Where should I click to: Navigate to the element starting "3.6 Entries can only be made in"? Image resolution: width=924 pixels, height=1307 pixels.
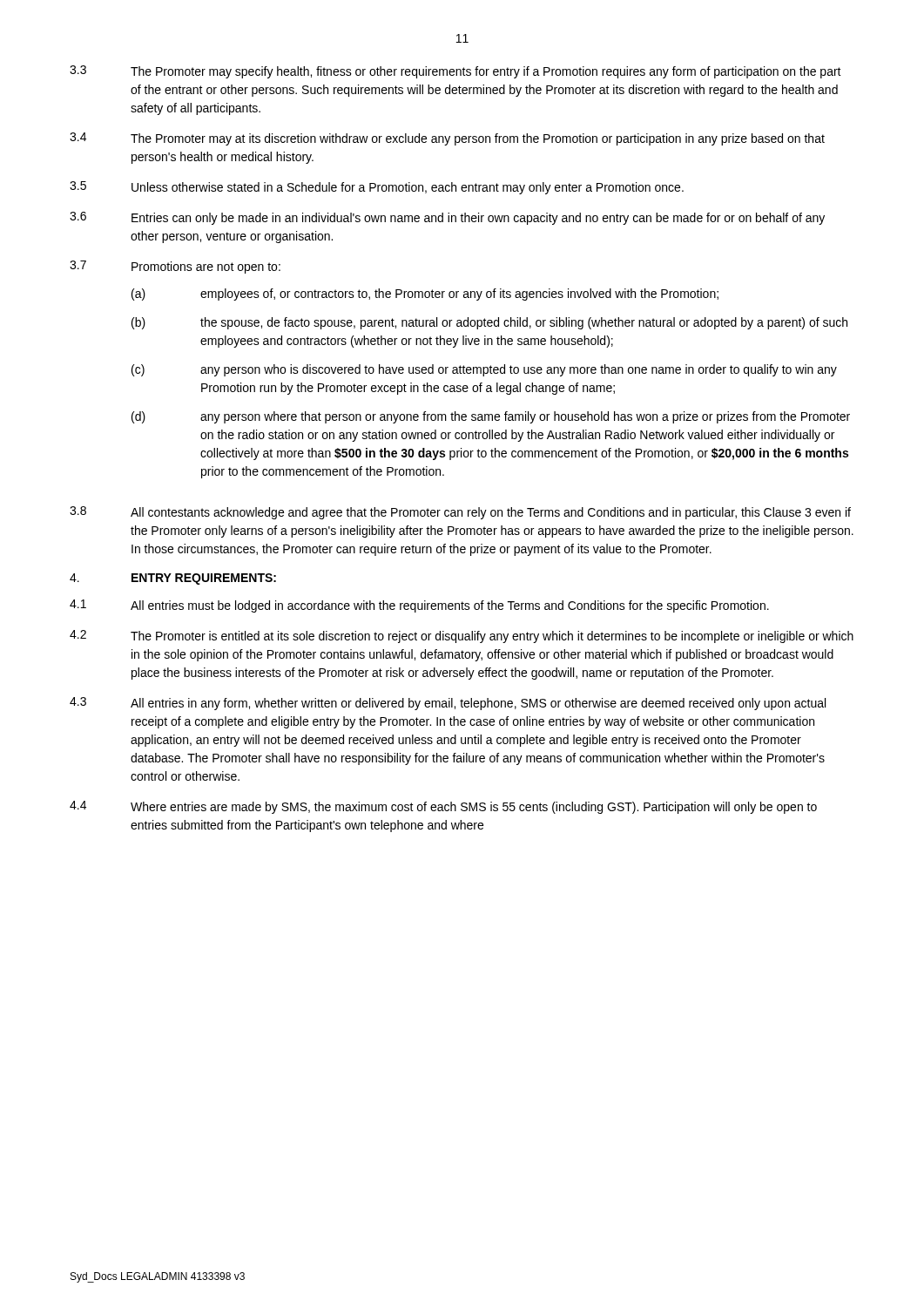click(x=462, y=227)
